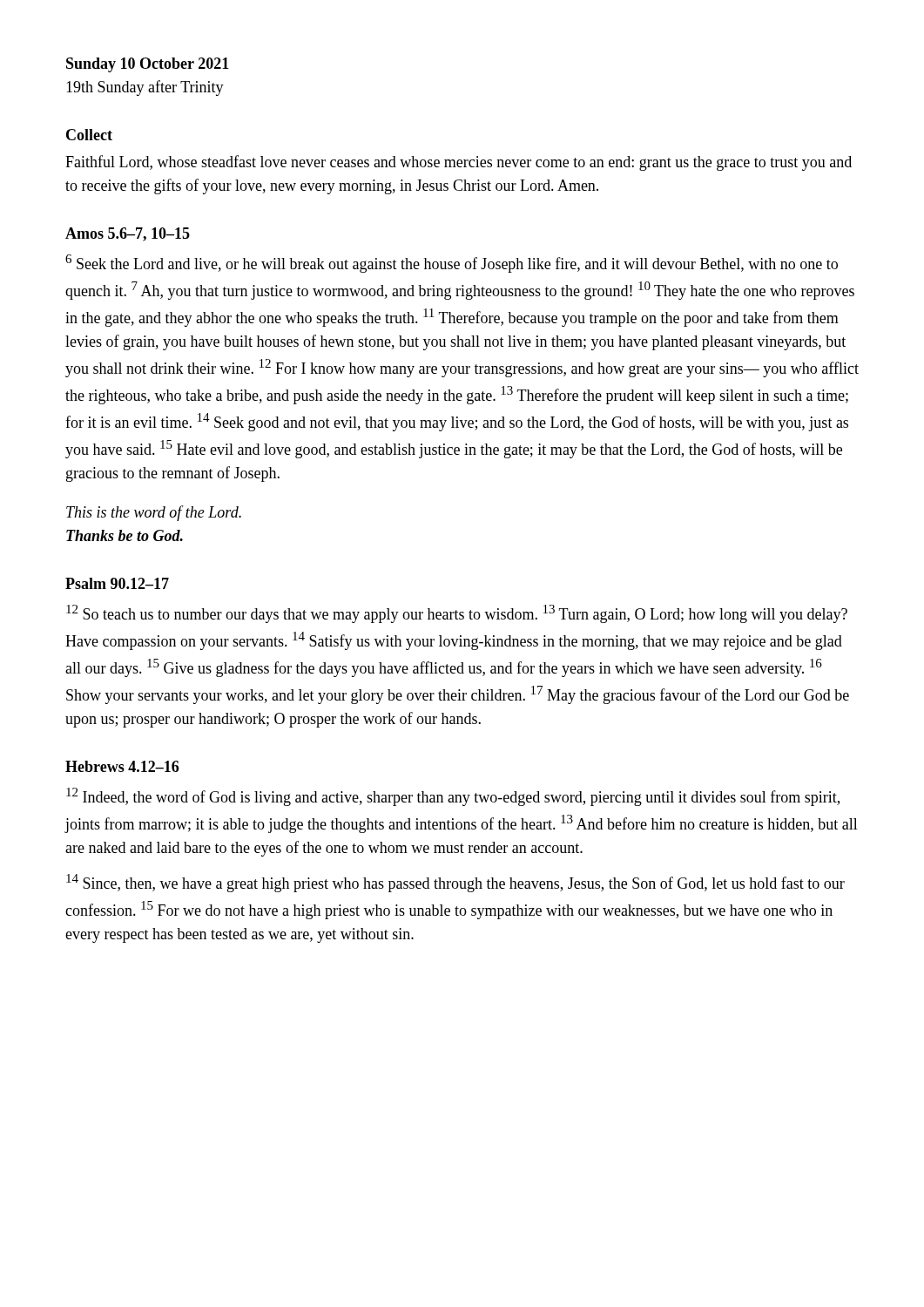Select the section header with the text "Psalm 90.12–17"

pyautogui.click(x=117, y=584)
